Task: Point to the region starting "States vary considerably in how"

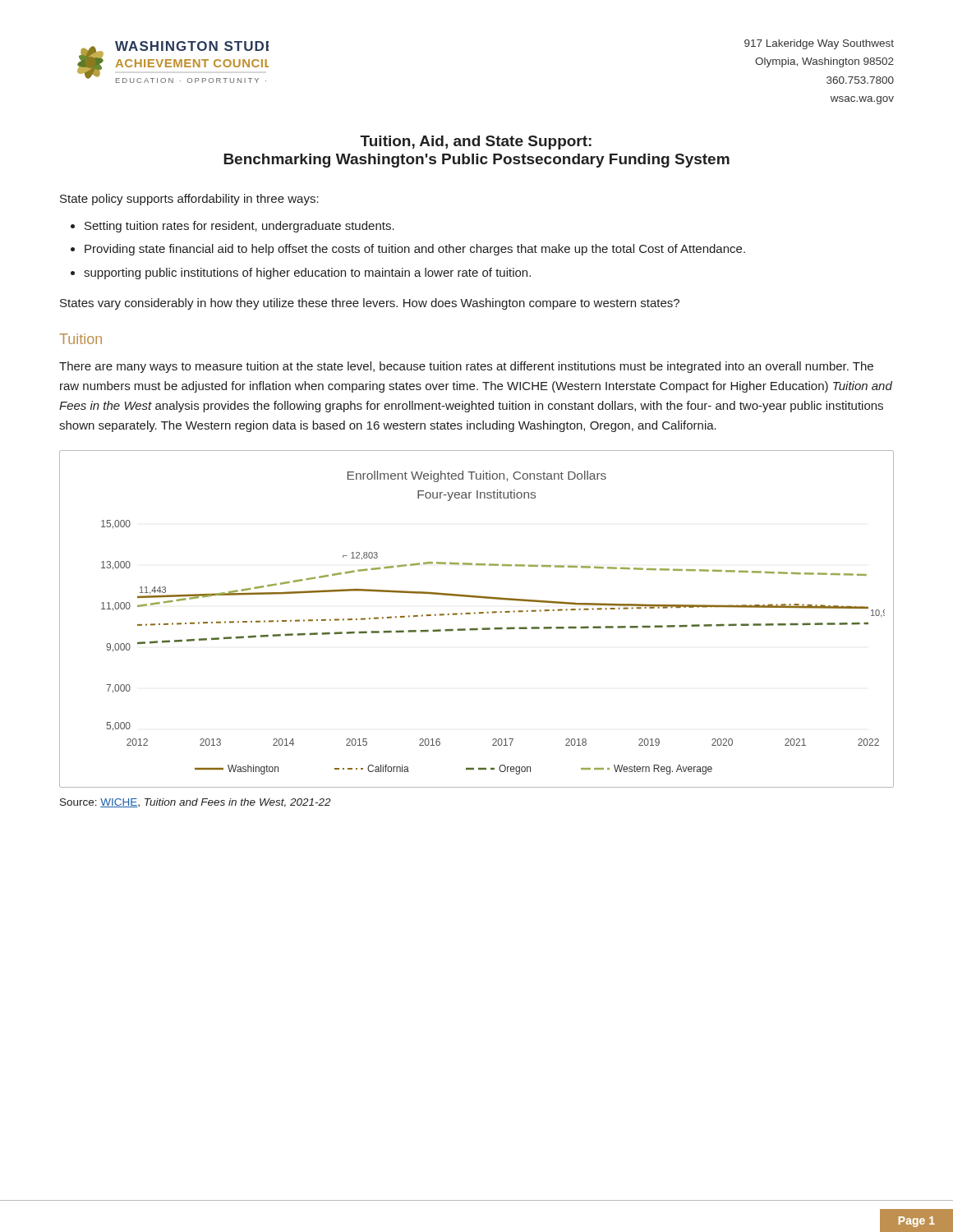Action: pos(370,303)
